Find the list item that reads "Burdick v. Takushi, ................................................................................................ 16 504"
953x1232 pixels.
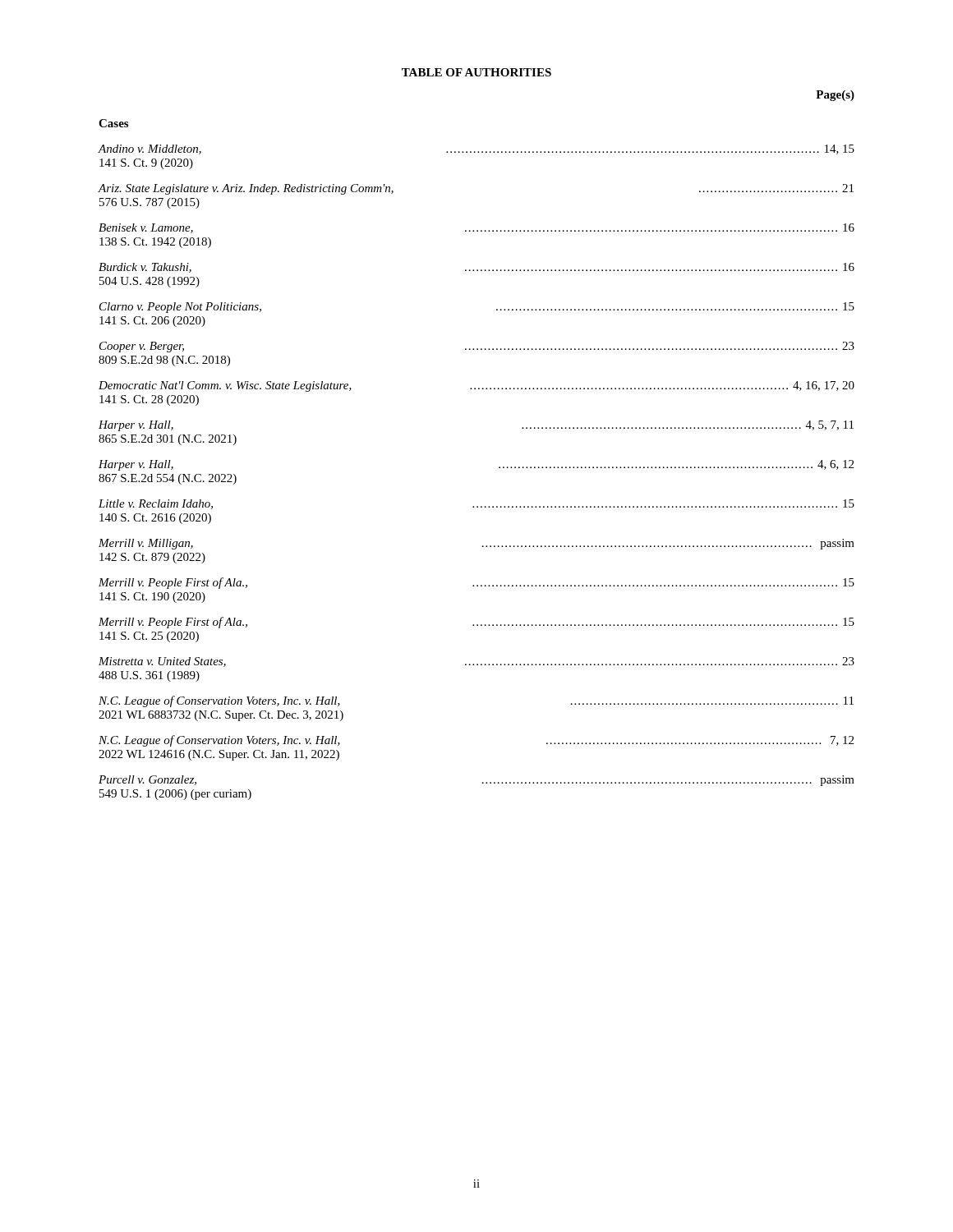tap(476, 274)
